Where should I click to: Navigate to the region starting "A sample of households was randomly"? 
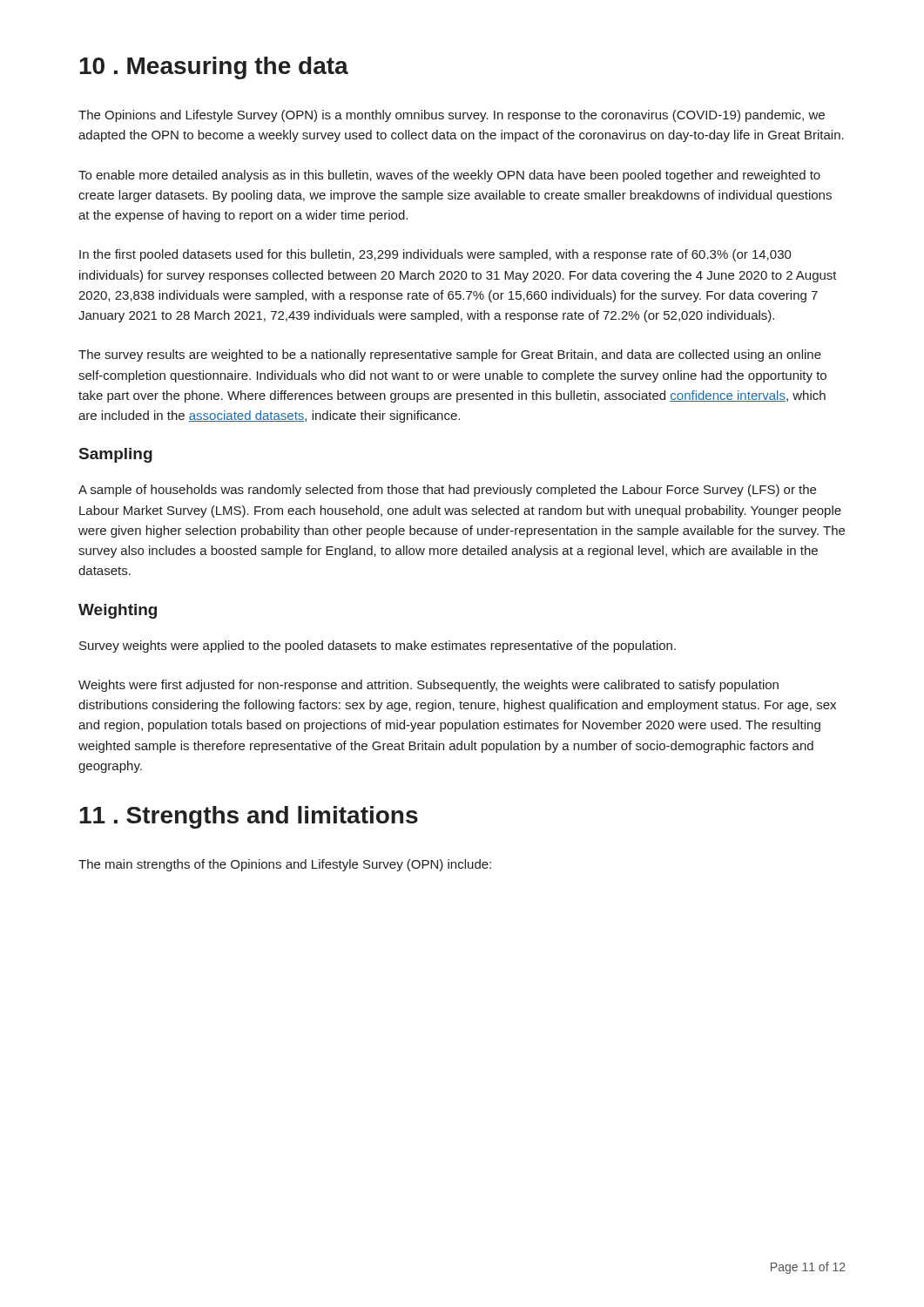[462, 530]
